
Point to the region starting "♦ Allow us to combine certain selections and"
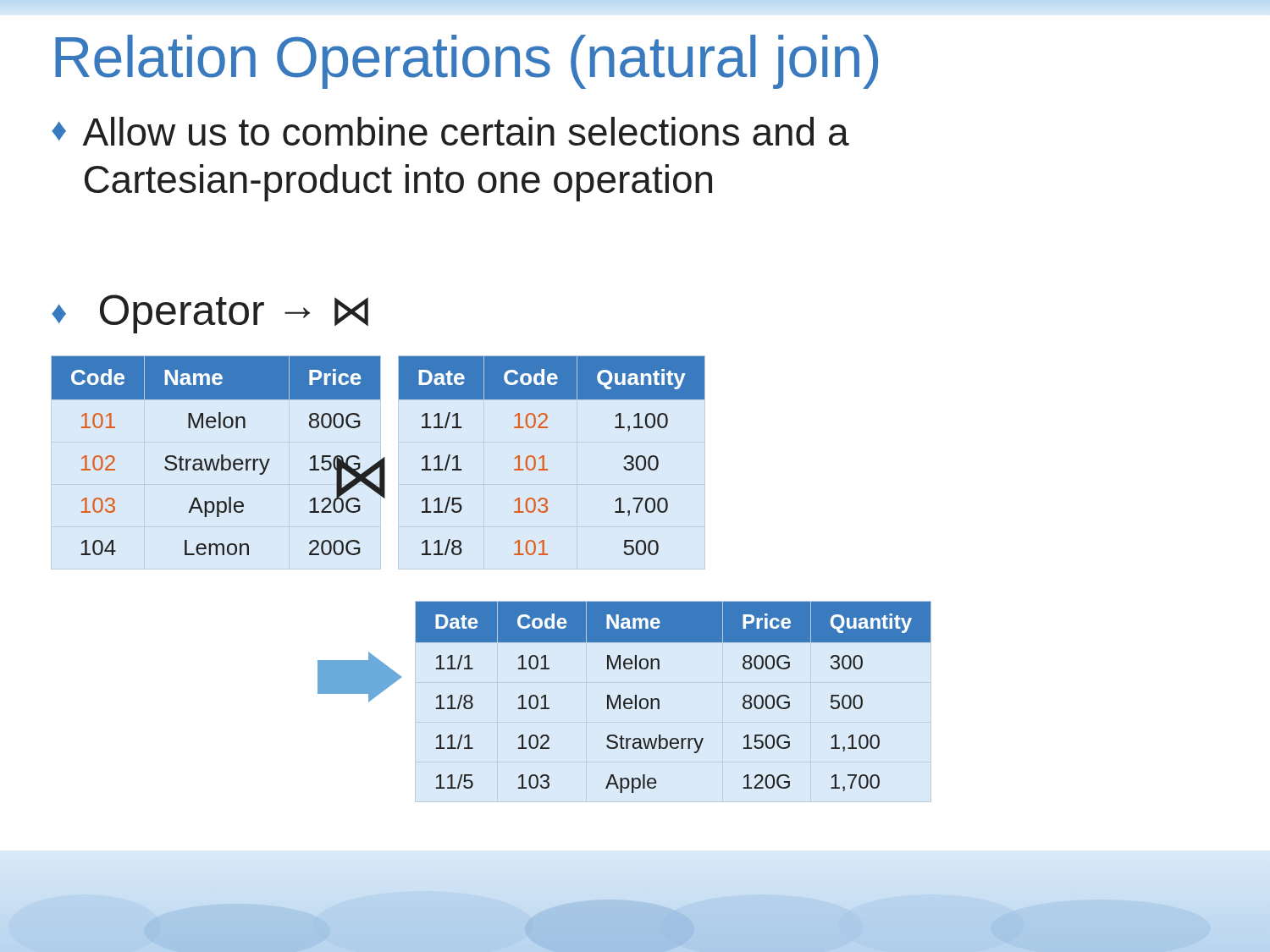(450, 156)
